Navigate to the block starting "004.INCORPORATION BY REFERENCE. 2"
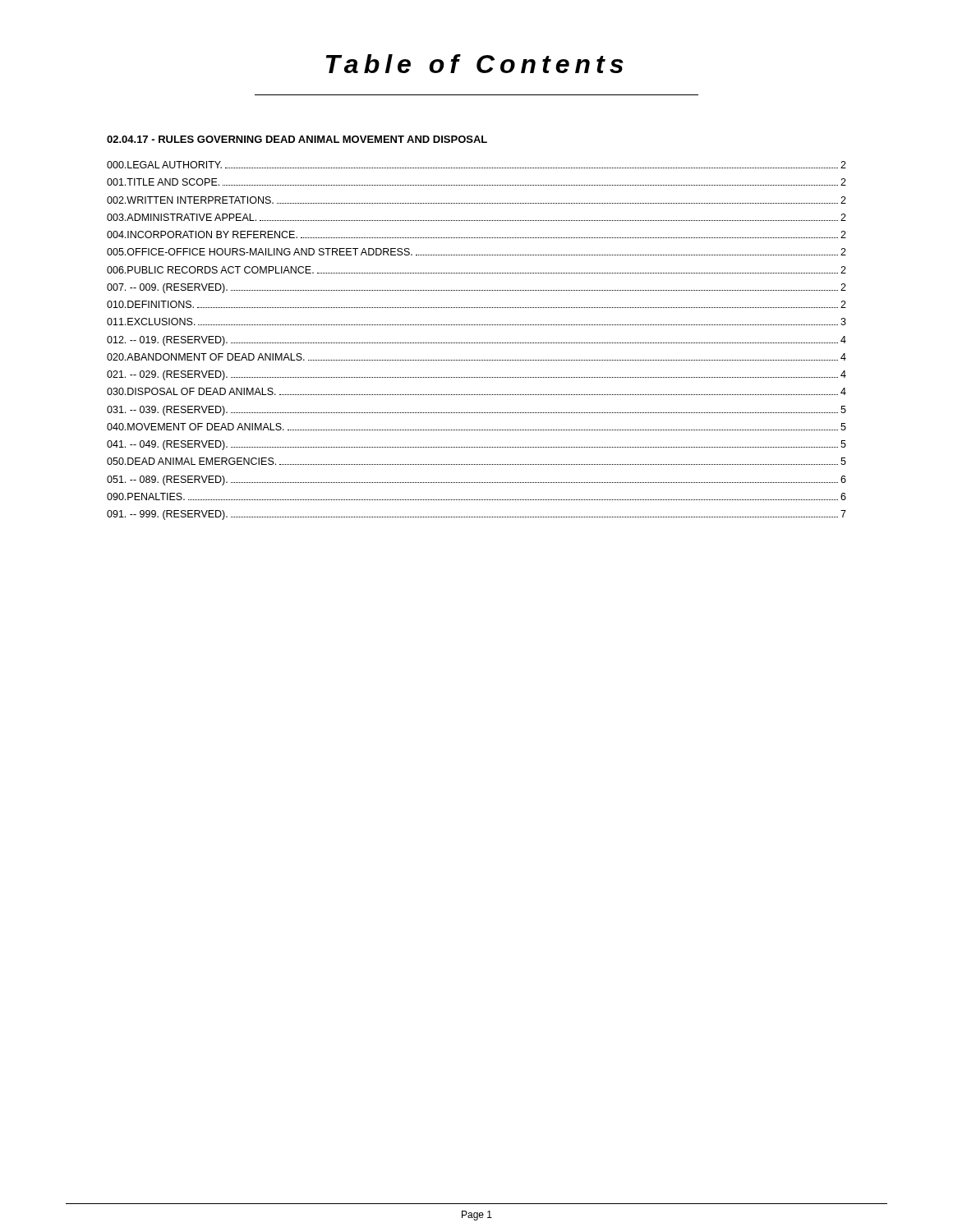Image resolution: width=953 pixels, height=1232 pixels. pos(476,235)
